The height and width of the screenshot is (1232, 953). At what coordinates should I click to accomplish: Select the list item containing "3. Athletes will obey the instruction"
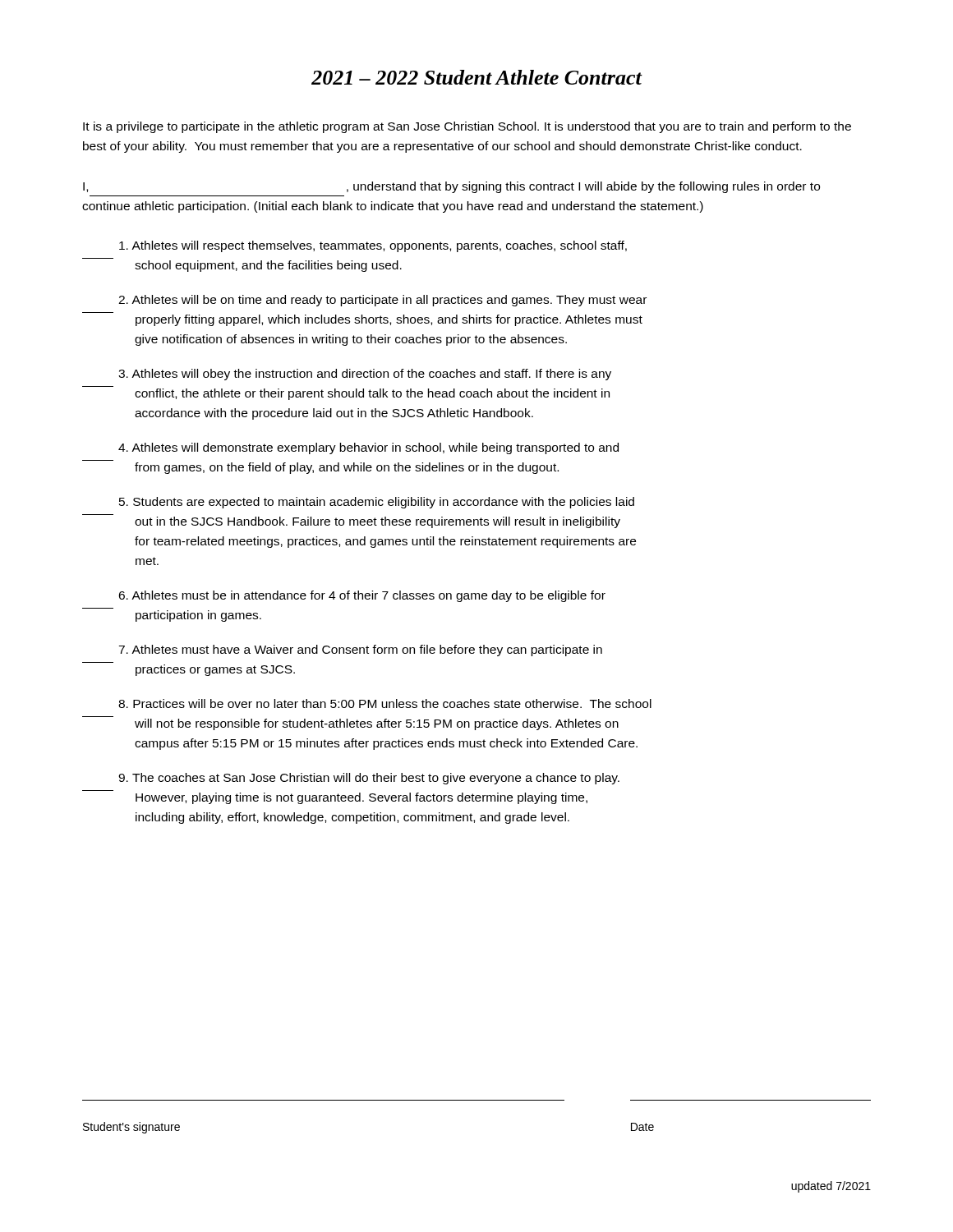pos(476,394)
